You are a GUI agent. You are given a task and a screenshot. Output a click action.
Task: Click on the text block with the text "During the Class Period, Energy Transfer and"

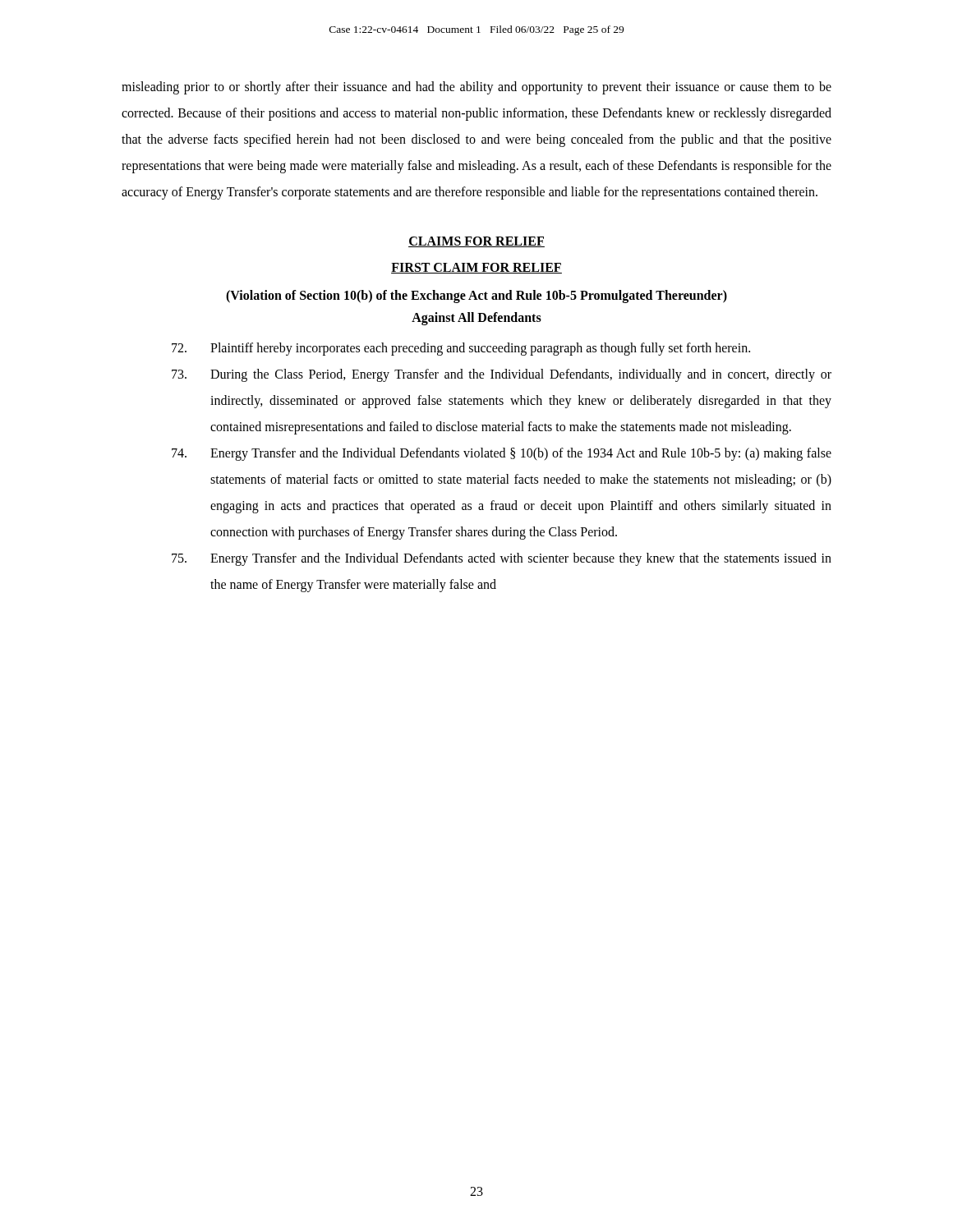tap(476, 401)
